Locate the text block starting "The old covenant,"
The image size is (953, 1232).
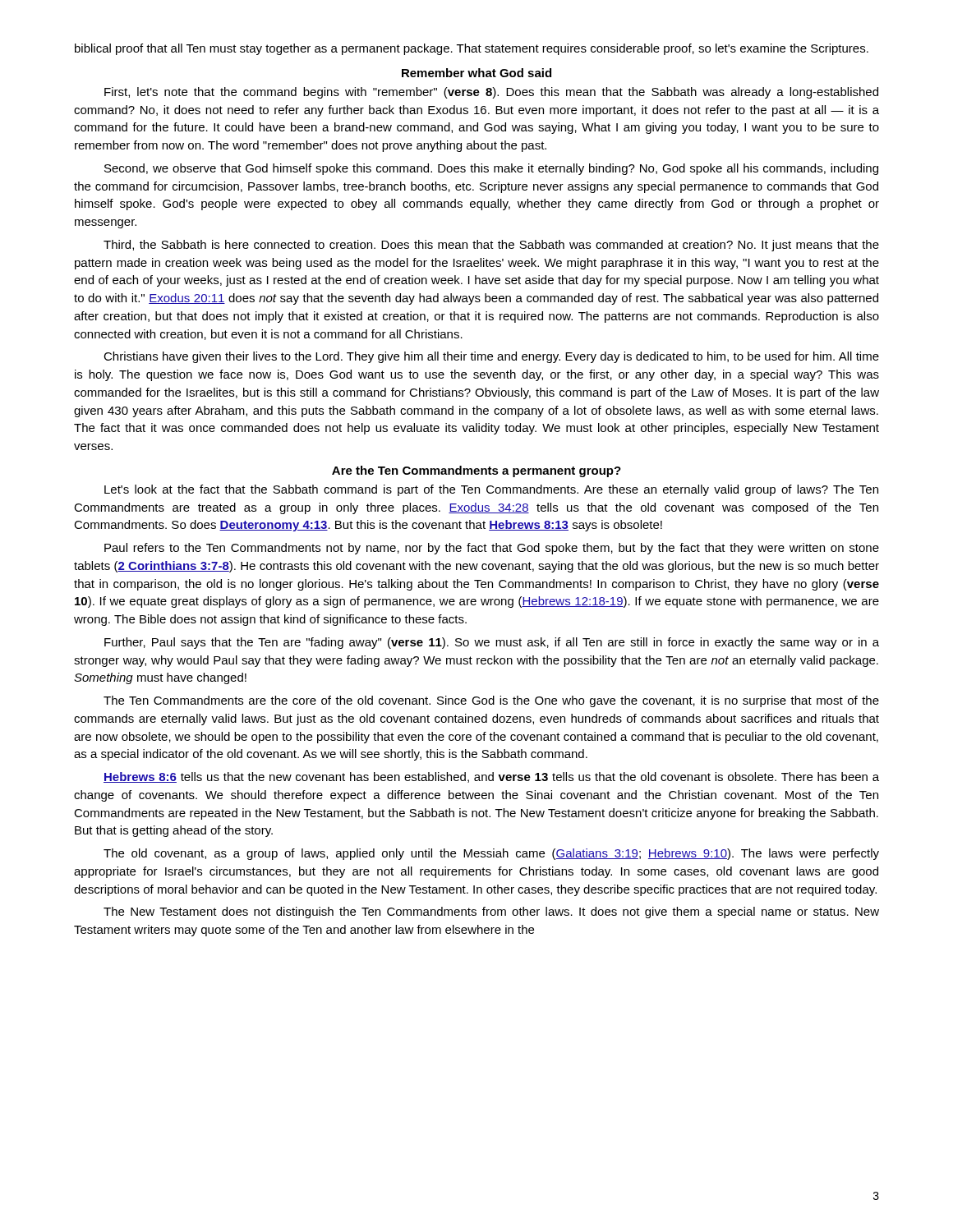click(x=476, y=871)
